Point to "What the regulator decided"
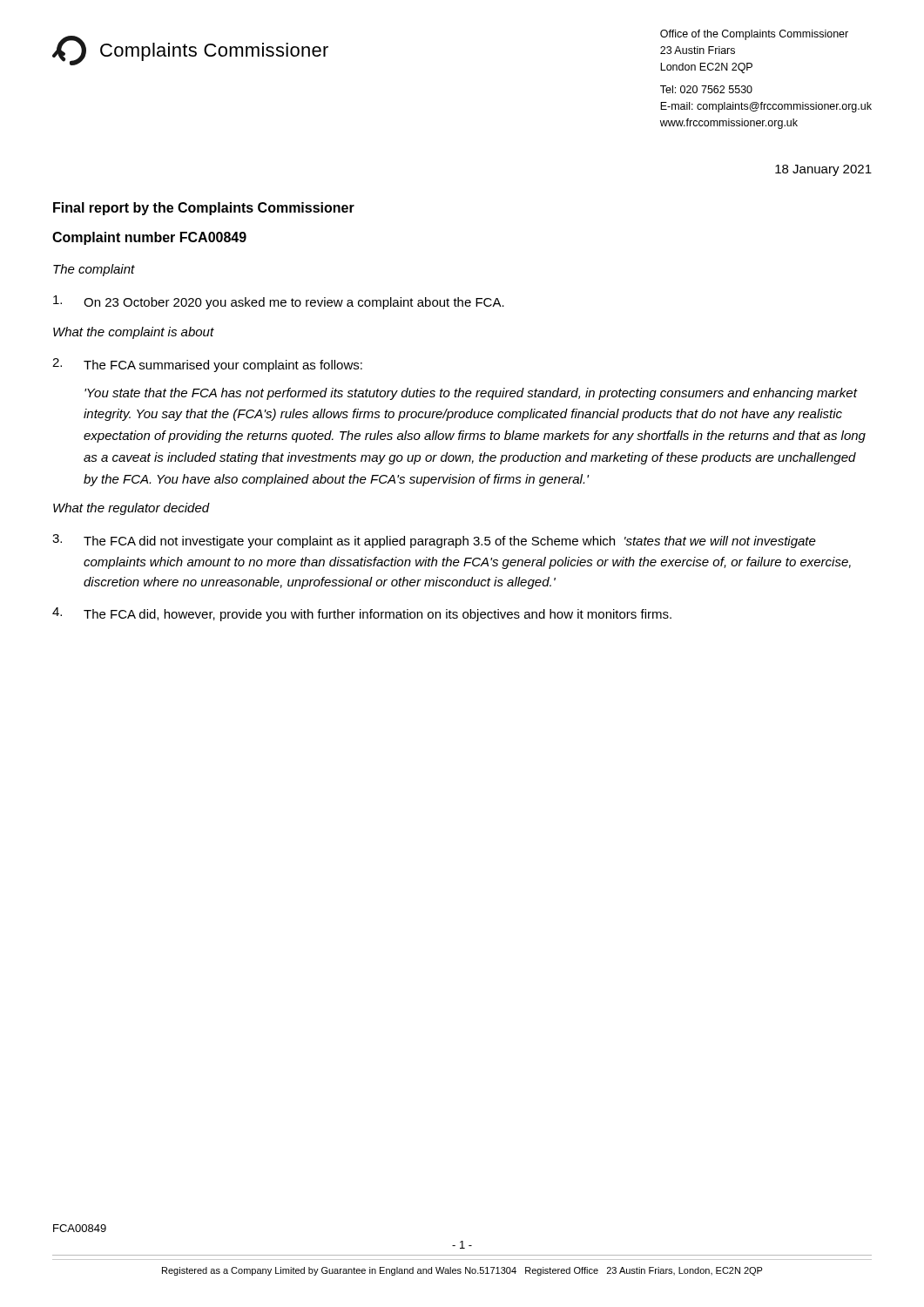Viewport: 924px width, 1307px height. [131, 508]
